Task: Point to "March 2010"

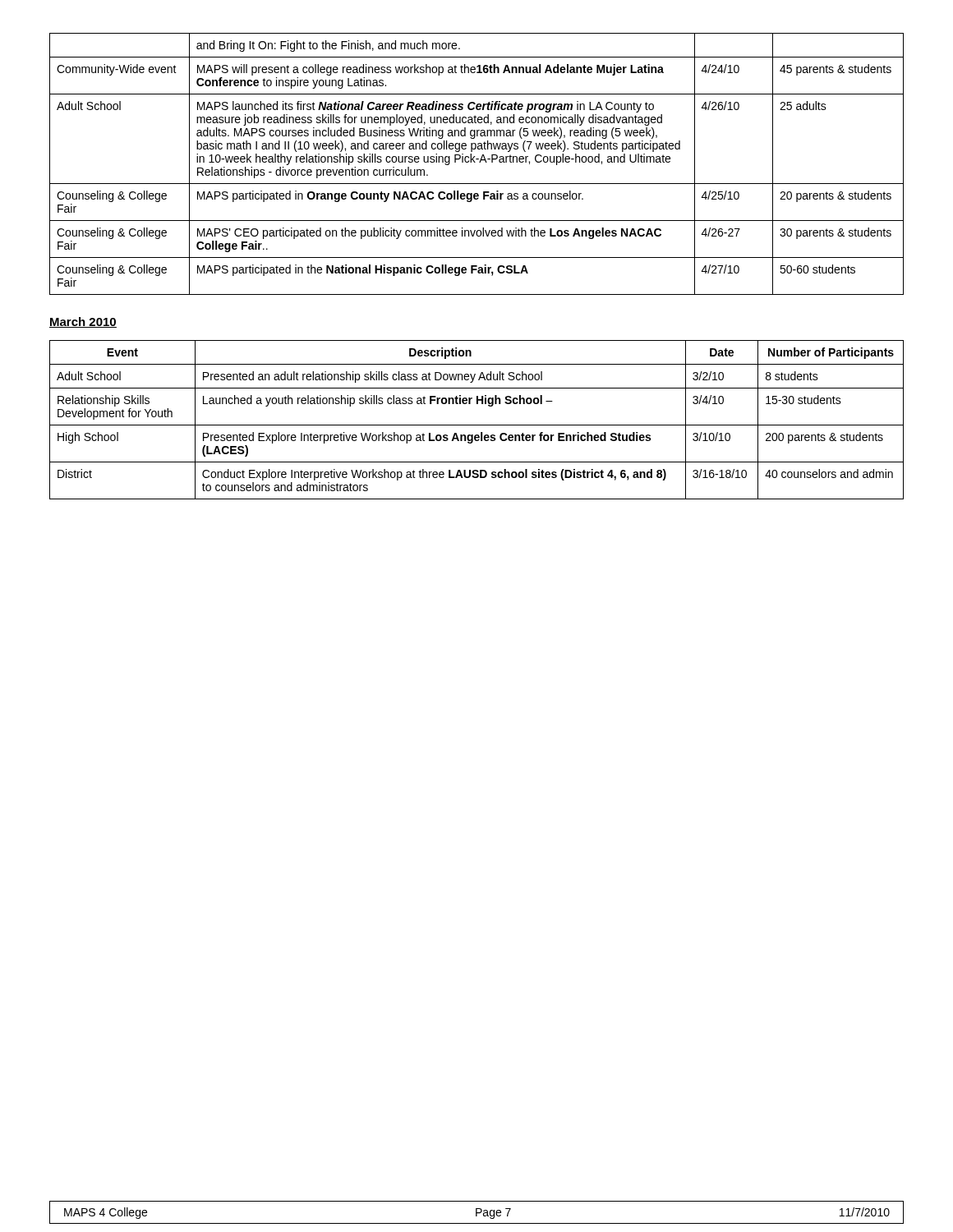Action: 83,322
